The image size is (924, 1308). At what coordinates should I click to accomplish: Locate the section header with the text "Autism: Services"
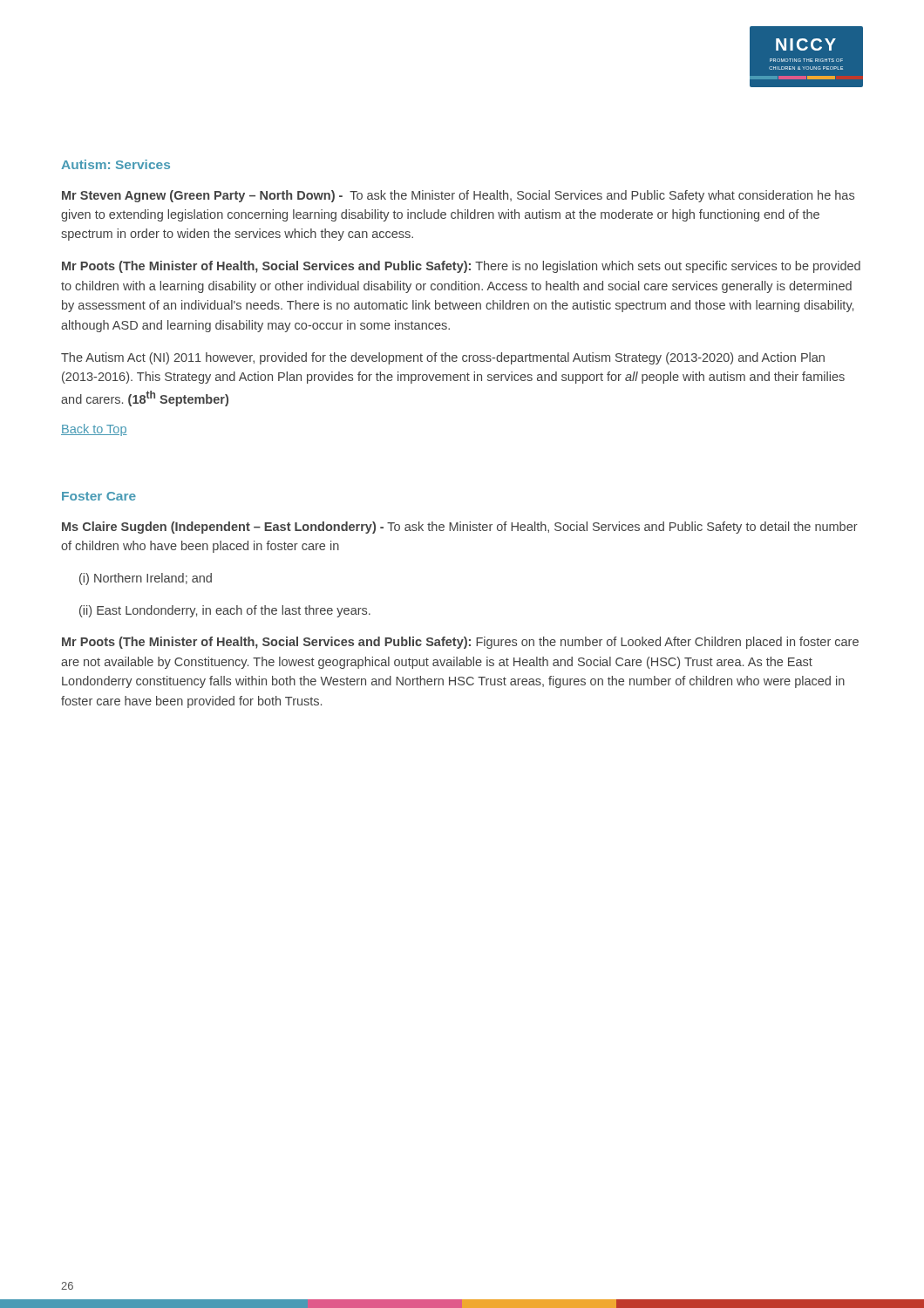click(x=116, y=164)
